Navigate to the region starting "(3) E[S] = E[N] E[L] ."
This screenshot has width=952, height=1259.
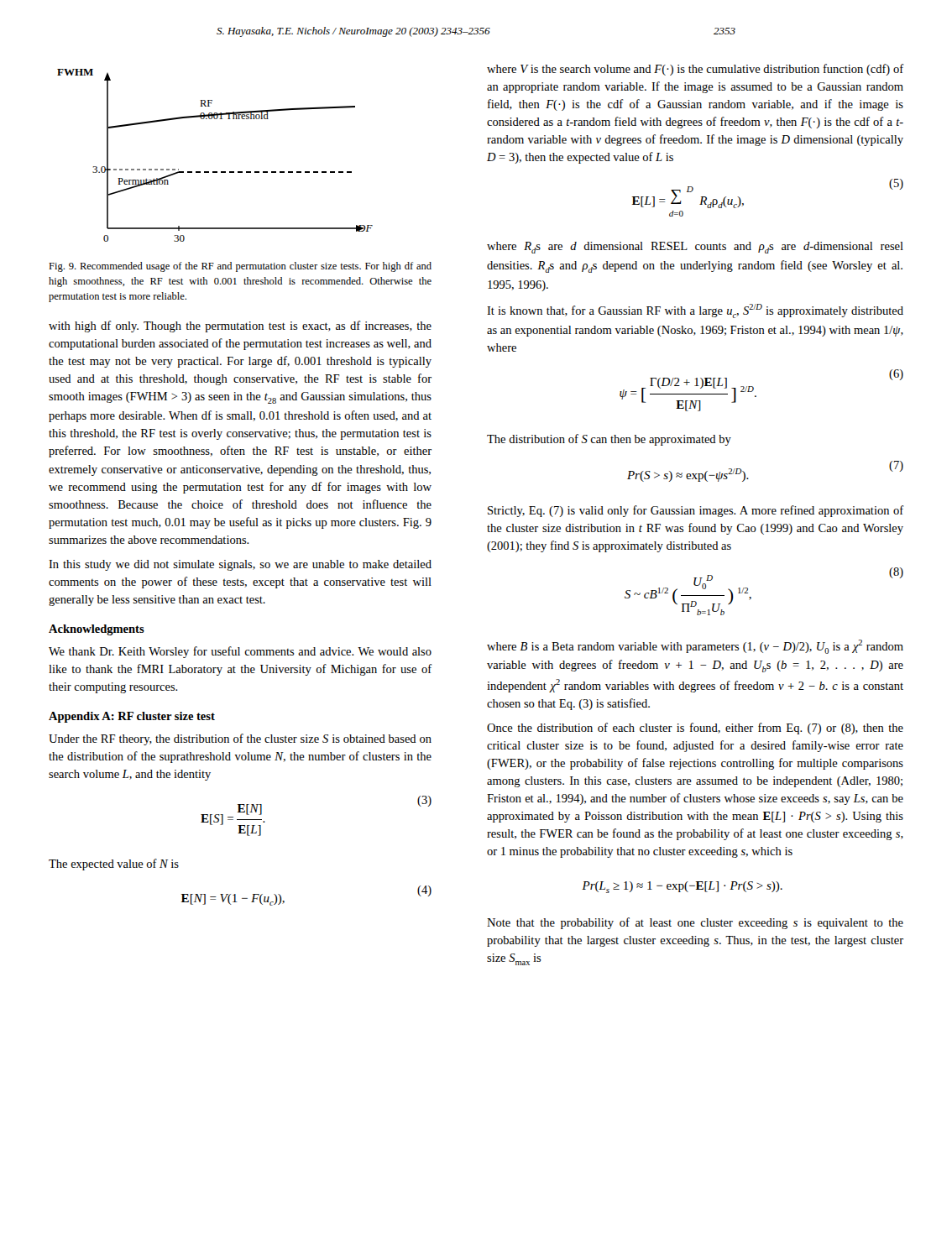(240, 815)
